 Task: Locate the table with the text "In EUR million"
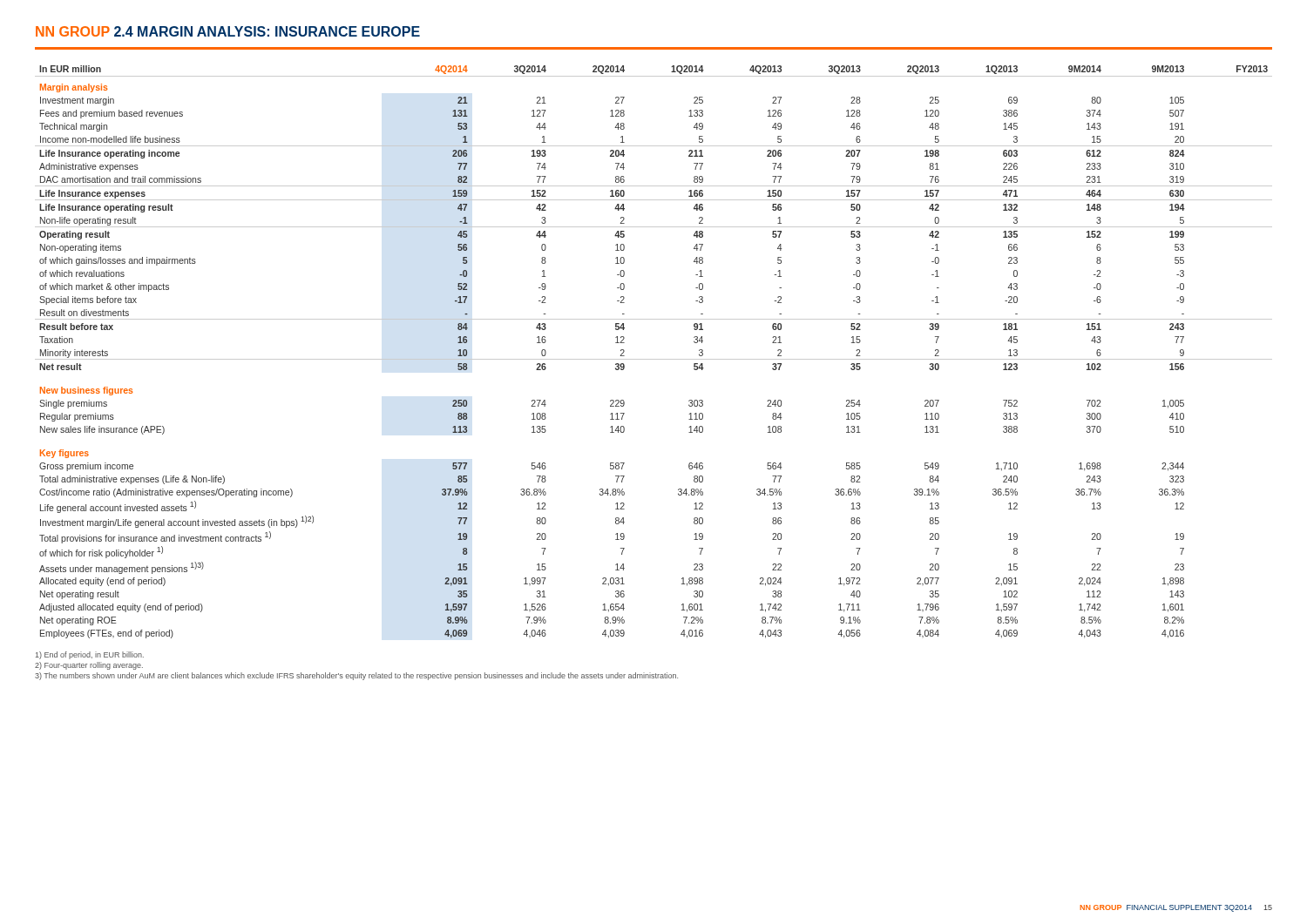coord(654,351)
